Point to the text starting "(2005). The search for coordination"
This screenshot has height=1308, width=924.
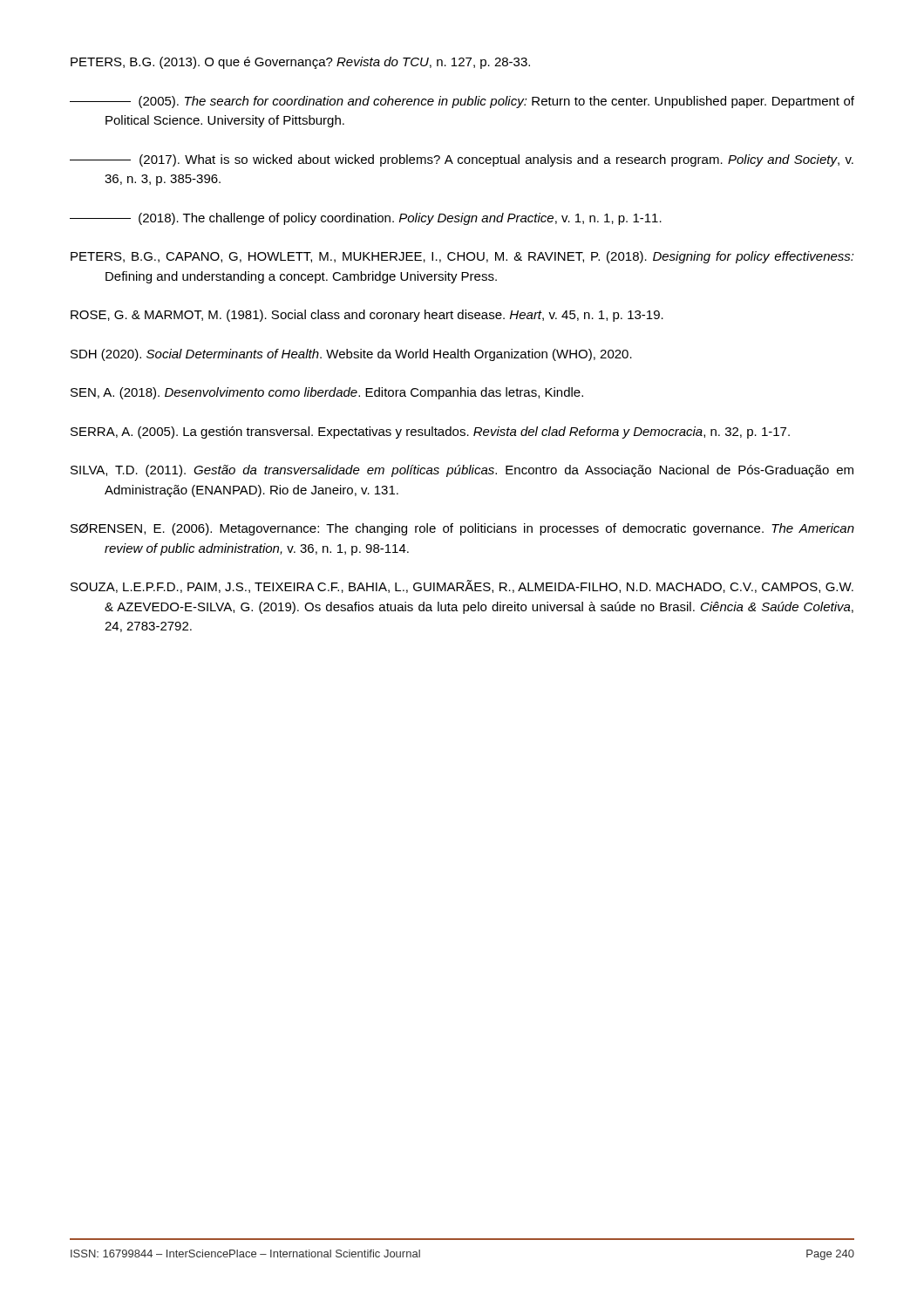click(462, 111)
